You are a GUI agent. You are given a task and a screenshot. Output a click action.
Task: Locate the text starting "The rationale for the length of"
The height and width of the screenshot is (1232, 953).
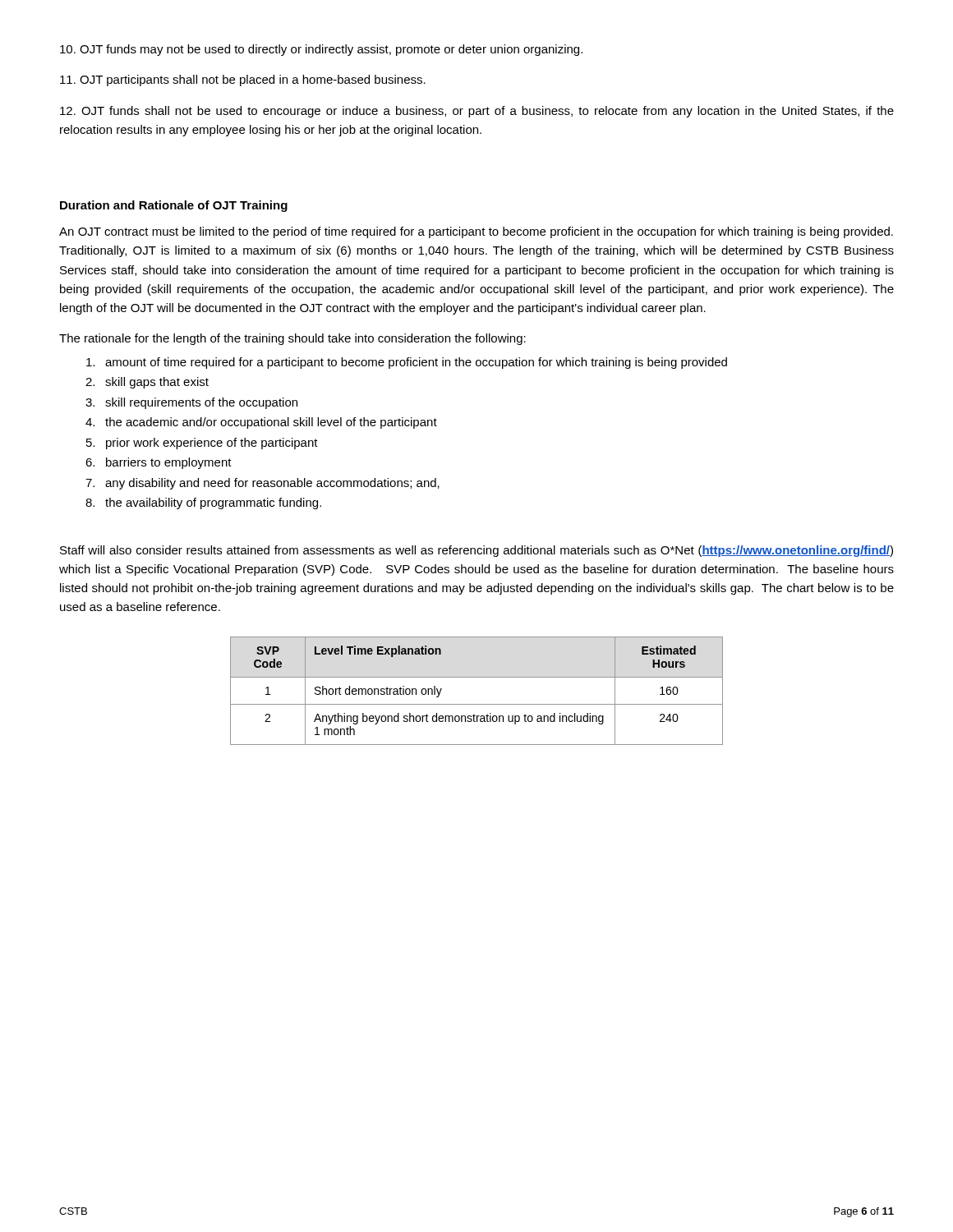(293, 338)
